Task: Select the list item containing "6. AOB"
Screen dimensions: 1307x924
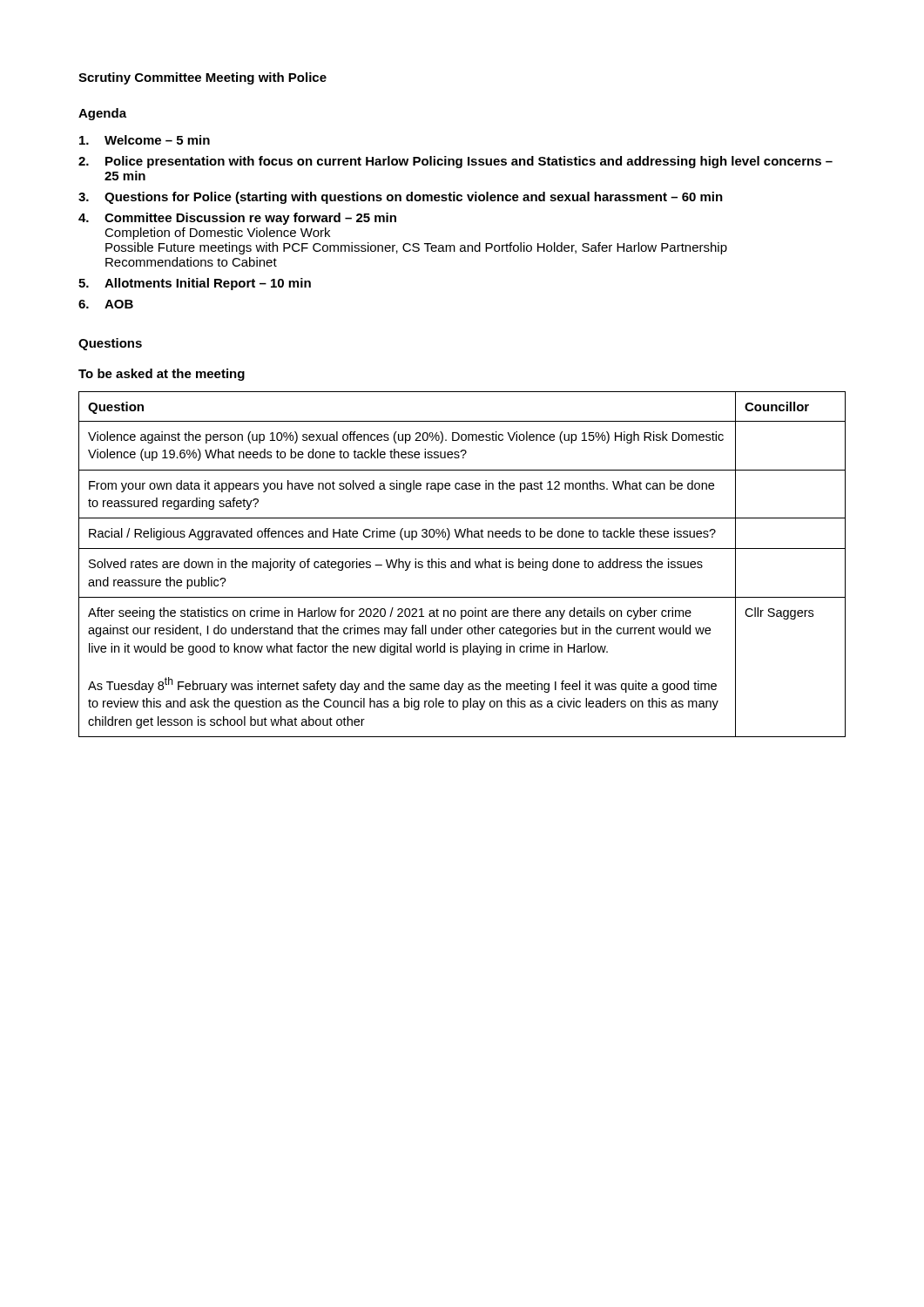Action: click(x=106, y=304)
